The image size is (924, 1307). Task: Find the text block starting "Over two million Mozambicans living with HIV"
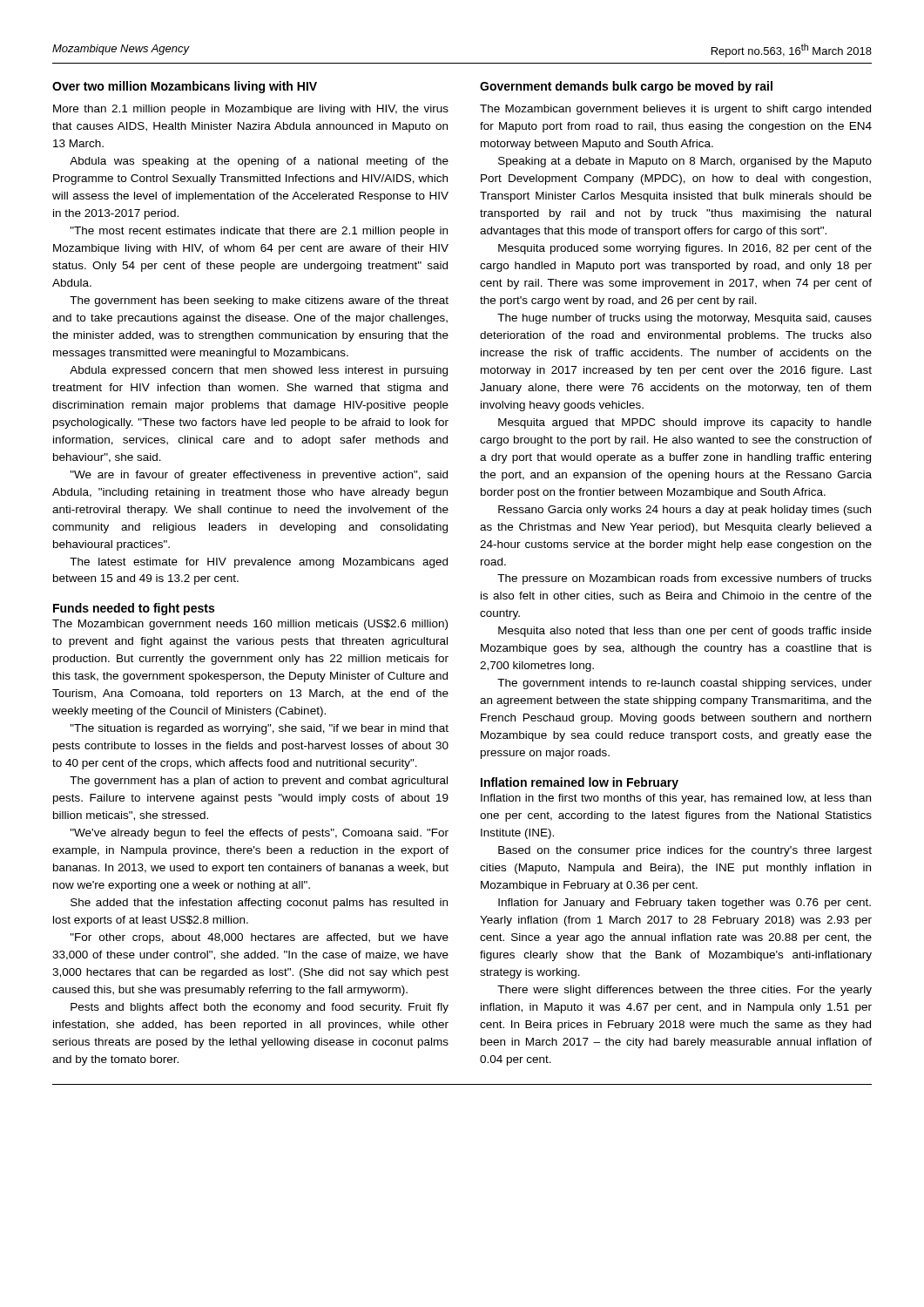[185, 87]
